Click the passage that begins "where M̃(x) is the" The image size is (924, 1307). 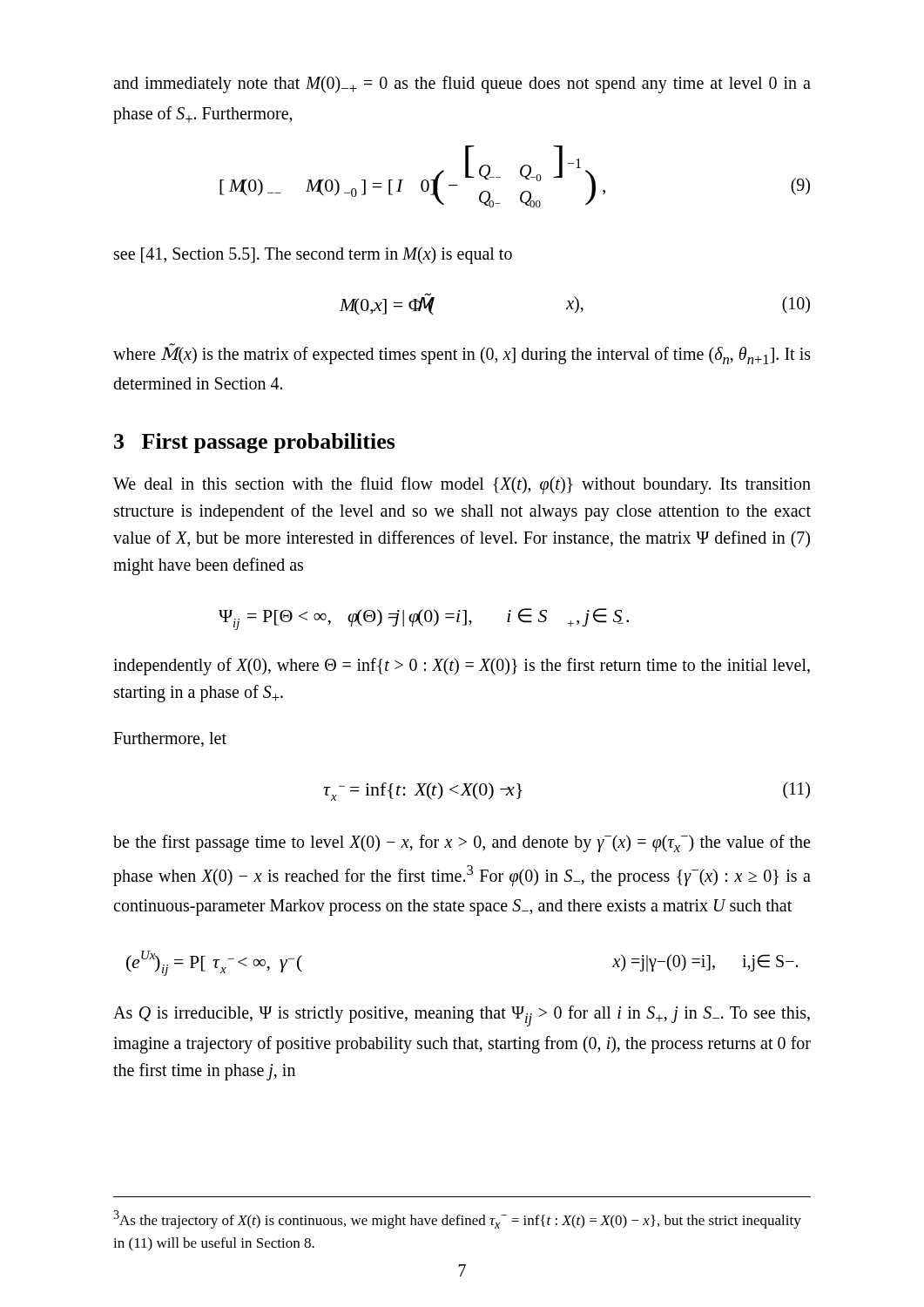(462, 369)
